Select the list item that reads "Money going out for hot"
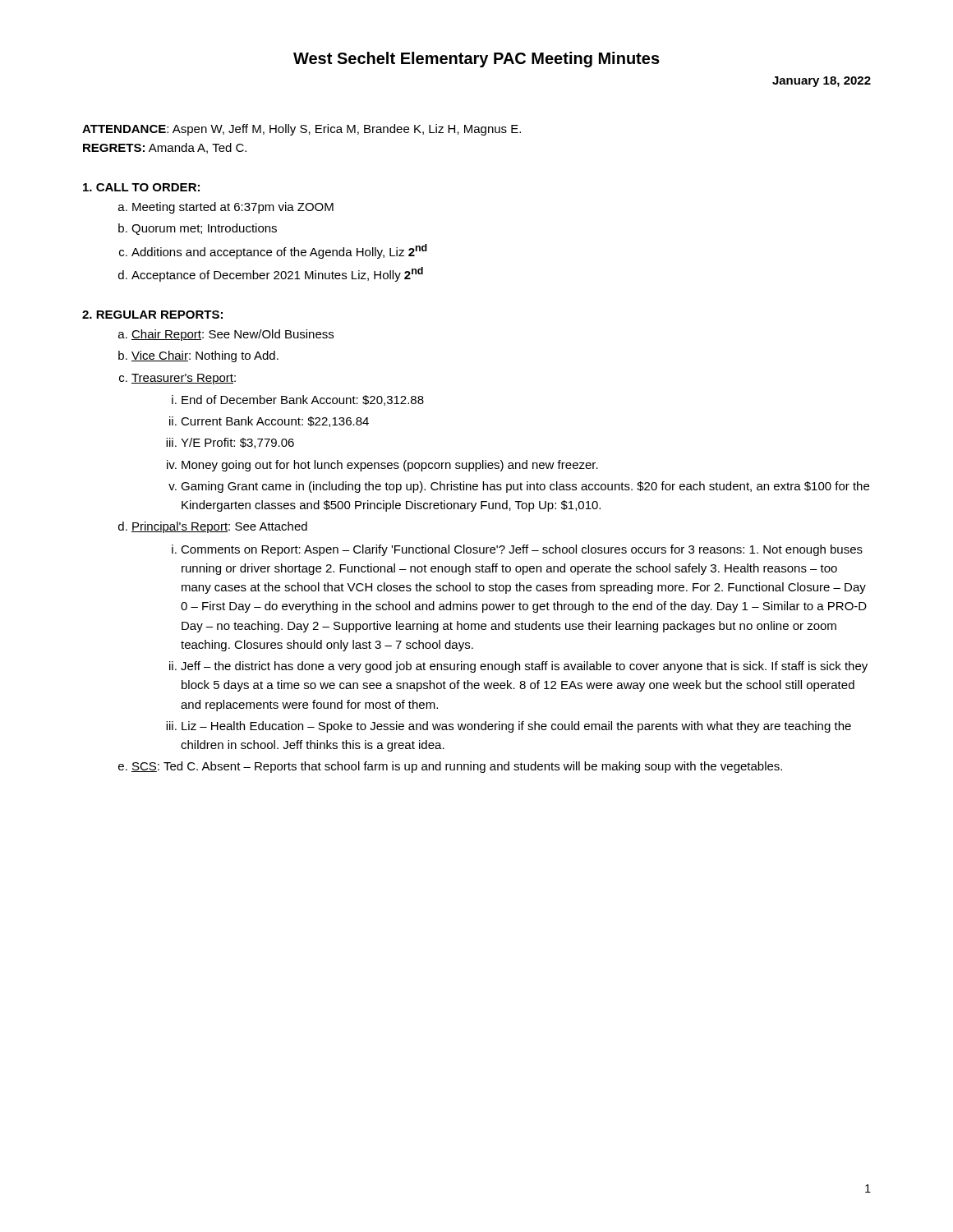The image size is (953, 1232). [x=390, y=464]
